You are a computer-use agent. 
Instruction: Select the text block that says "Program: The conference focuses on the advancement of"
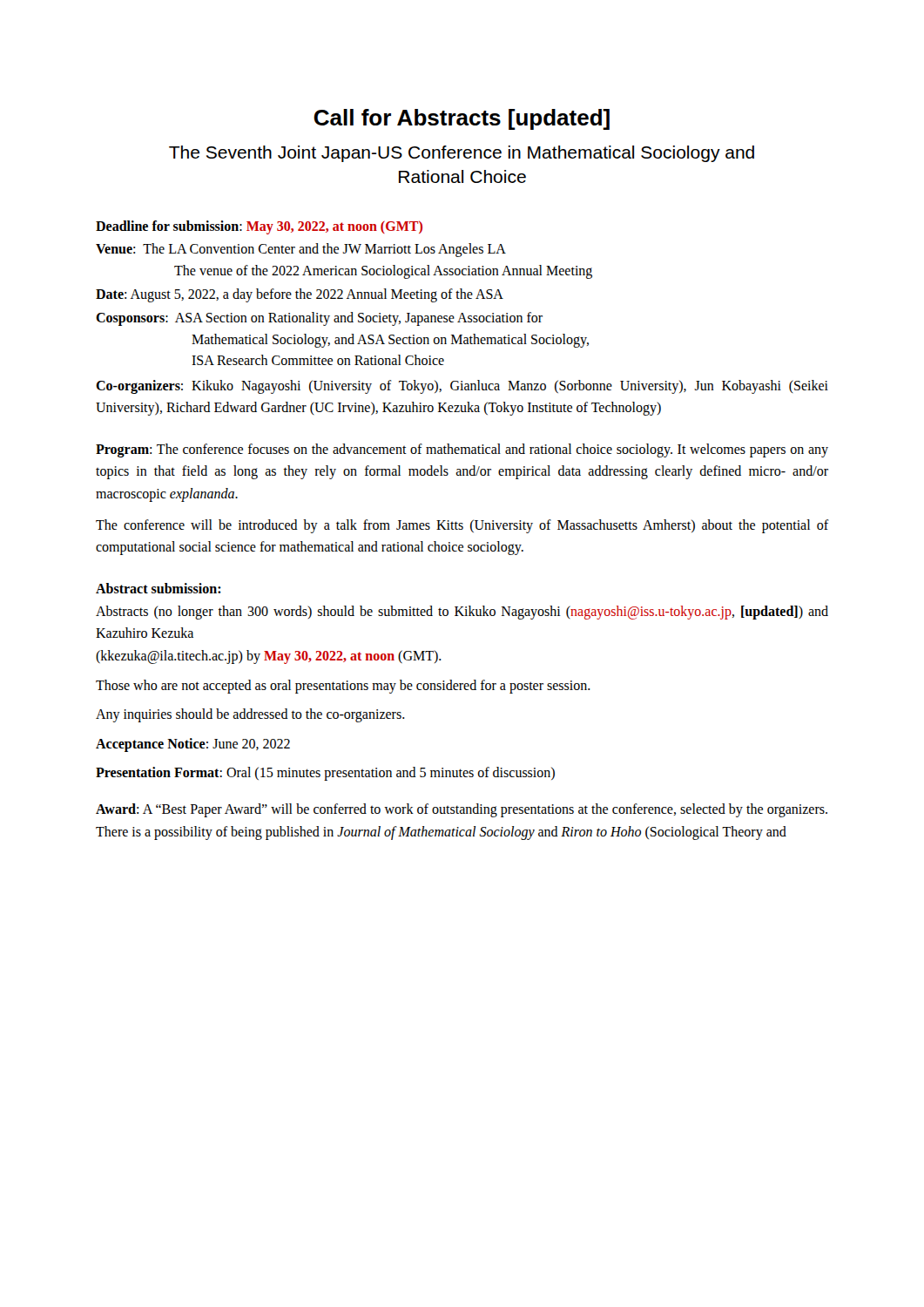pyautogui.click(x=462, y=450)
